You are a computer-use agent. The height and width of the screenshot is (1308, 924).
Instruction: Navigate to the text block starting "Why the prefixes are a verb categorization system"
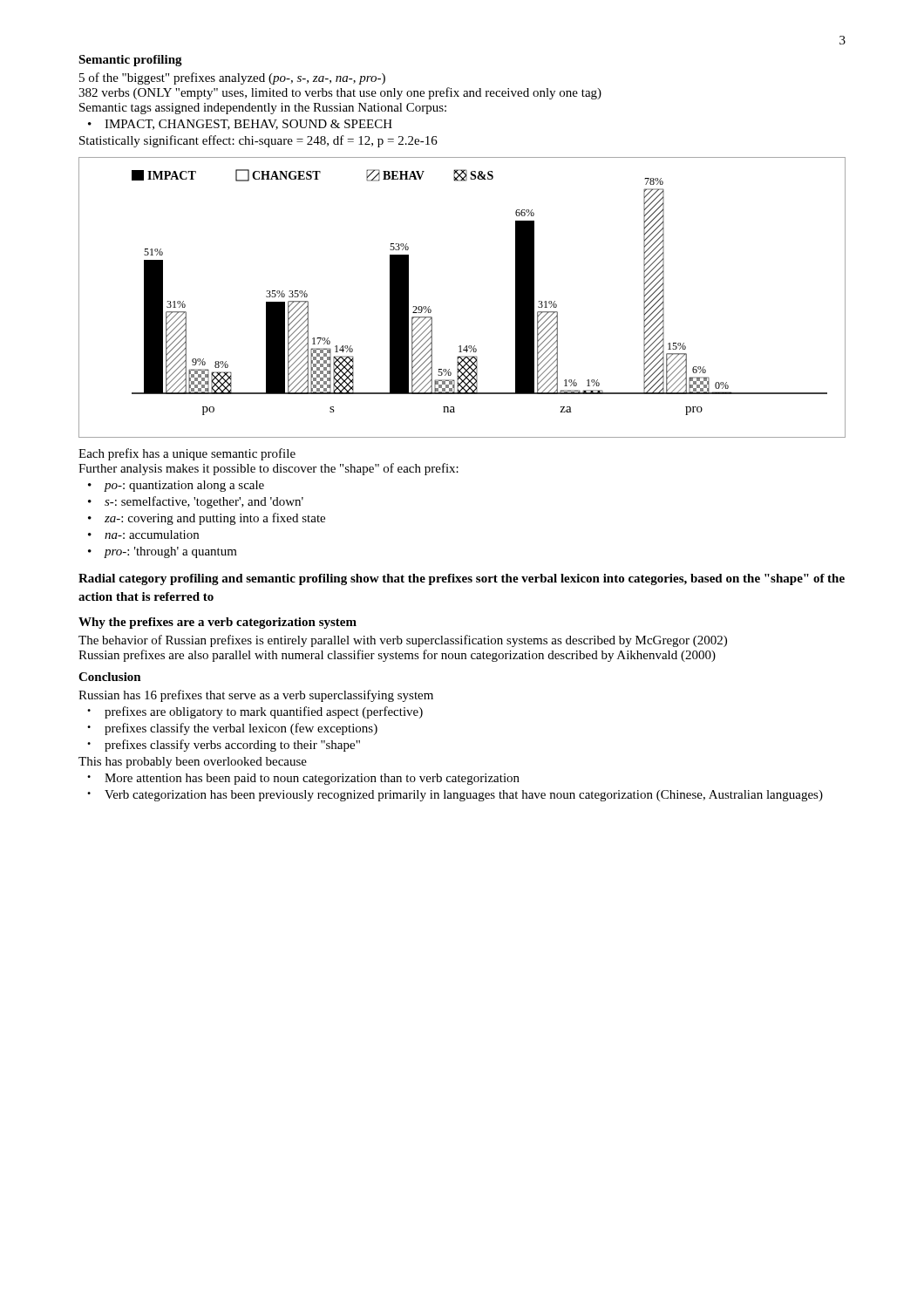coord(217,622)
